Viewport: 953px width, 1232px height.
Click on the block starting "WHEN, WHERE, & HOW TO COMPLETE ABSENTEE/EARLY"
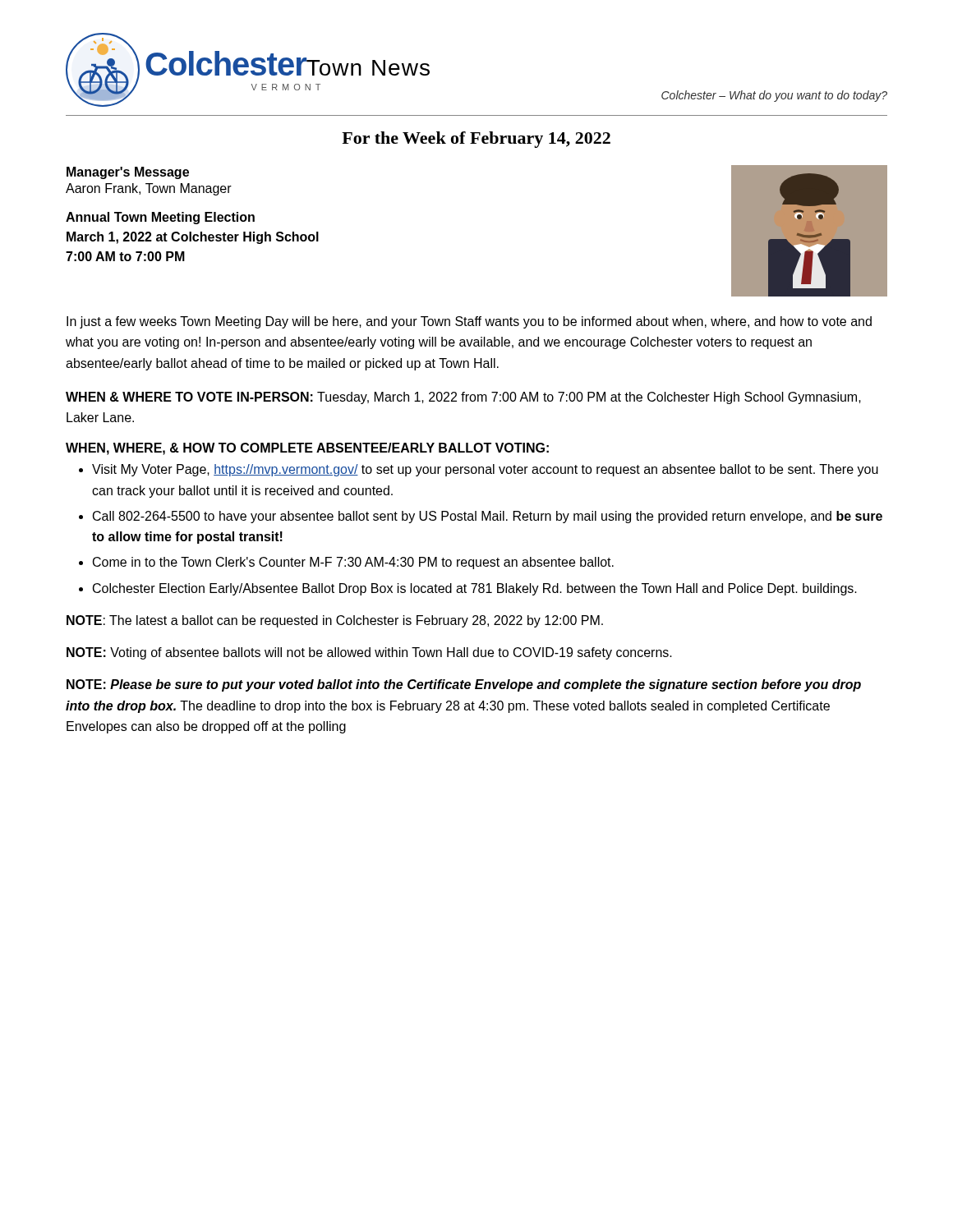tap(308, 448)
